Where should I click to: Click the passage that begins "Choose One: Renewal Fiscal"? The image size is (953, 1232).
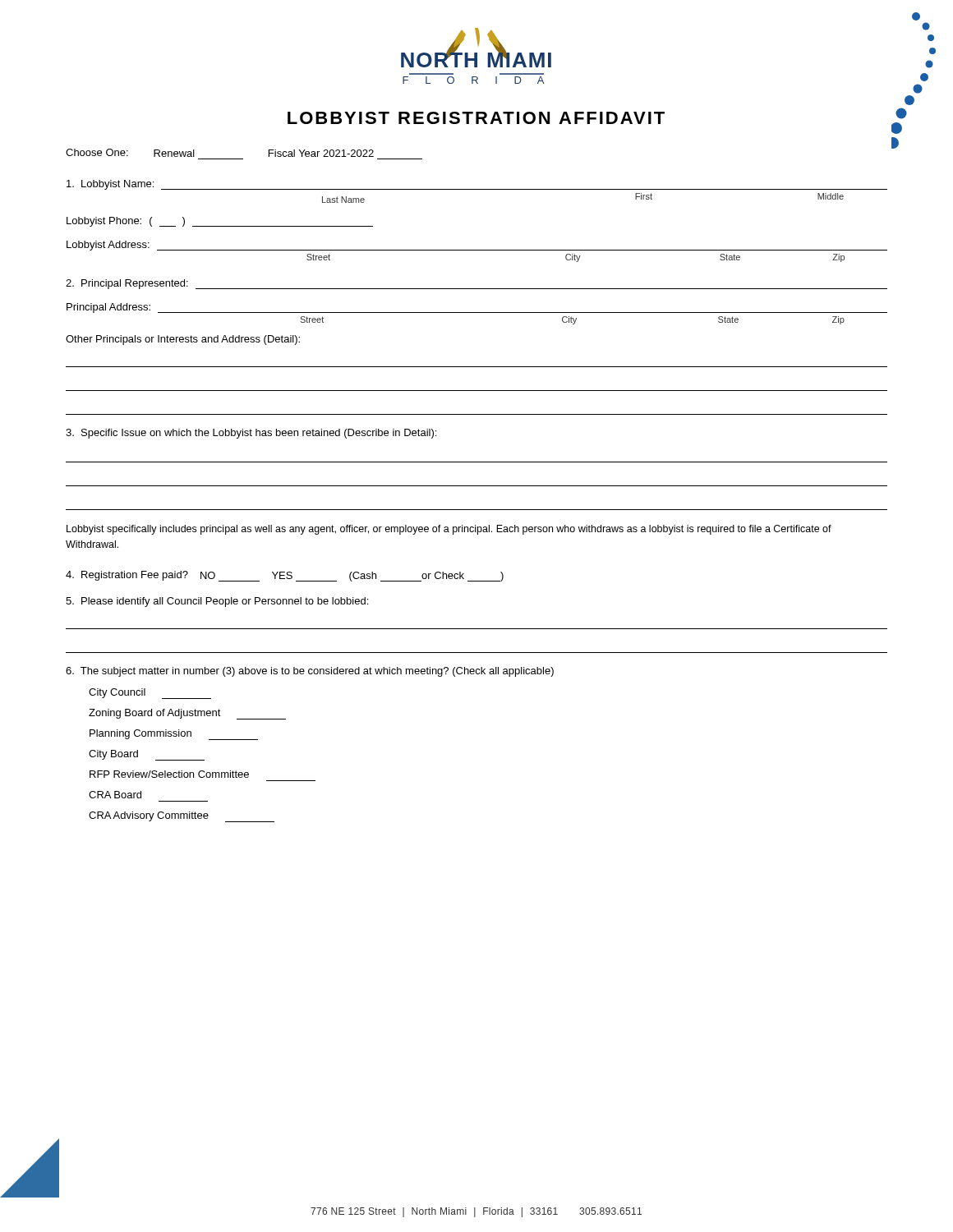[x=244, y=152]
